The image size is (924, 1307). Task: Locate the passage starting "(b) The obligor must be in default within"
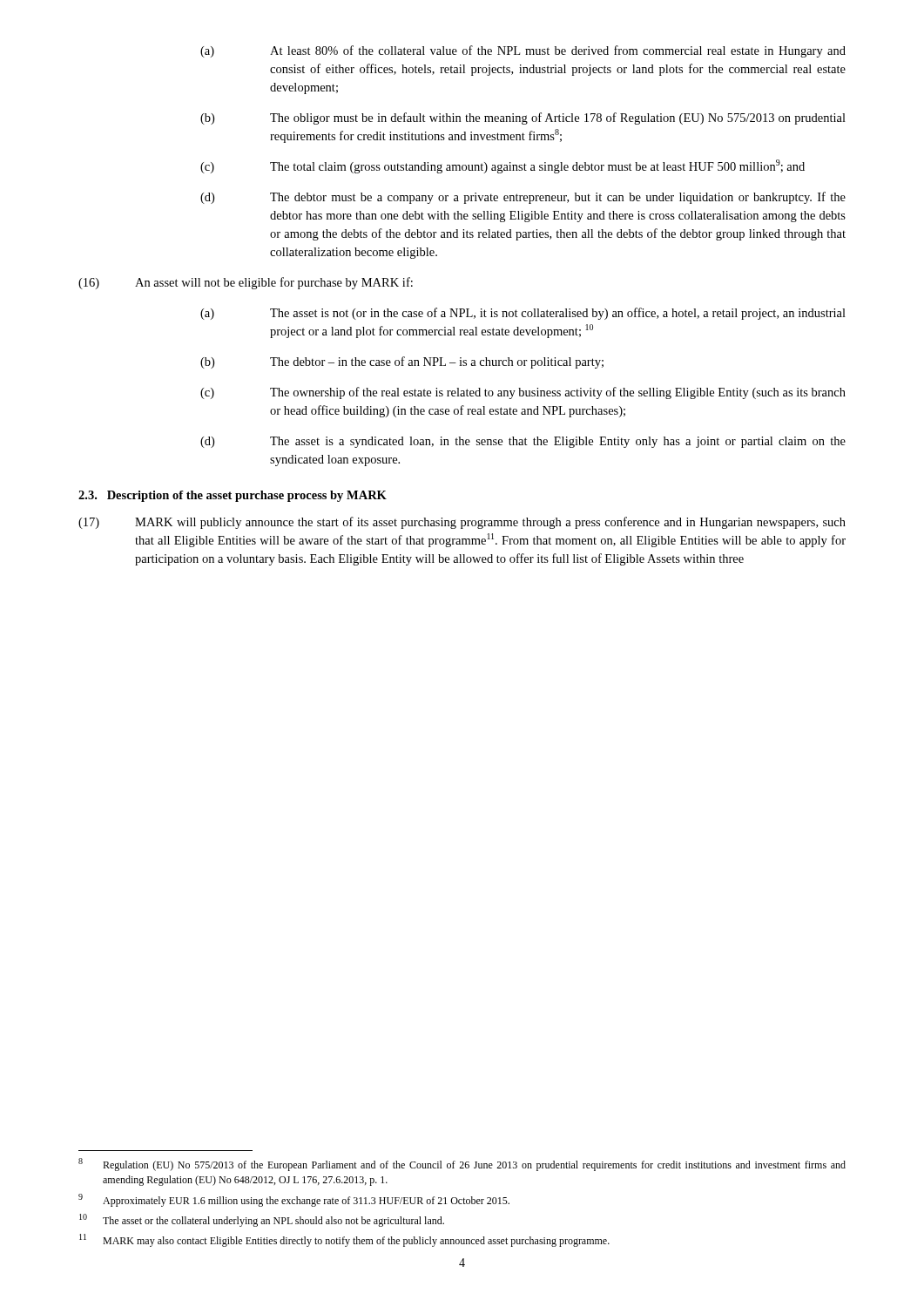click(519, 127)
